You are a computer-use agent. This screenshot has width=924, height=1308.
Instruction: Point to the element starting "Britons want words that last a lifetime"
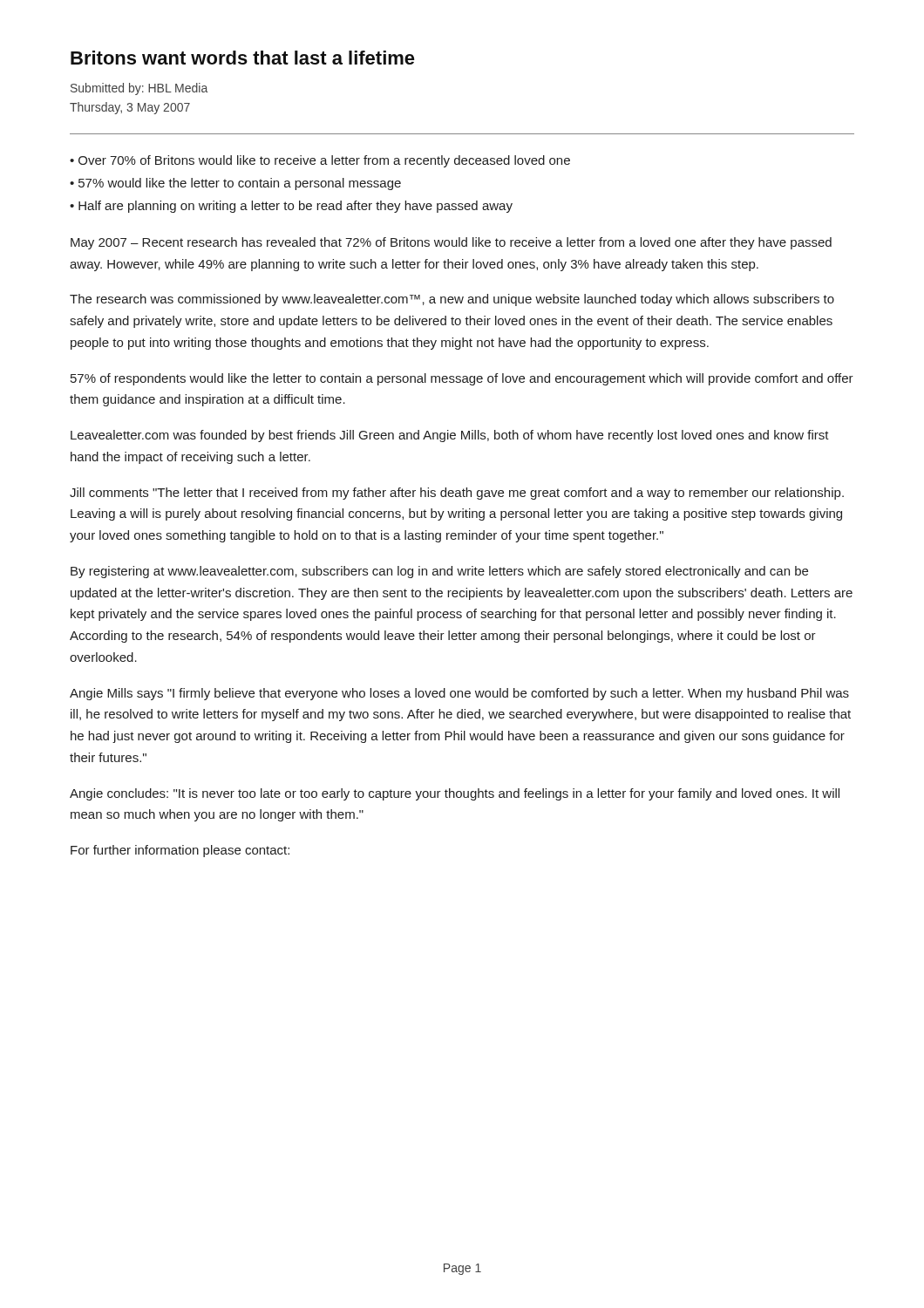[x=242, y=58]
